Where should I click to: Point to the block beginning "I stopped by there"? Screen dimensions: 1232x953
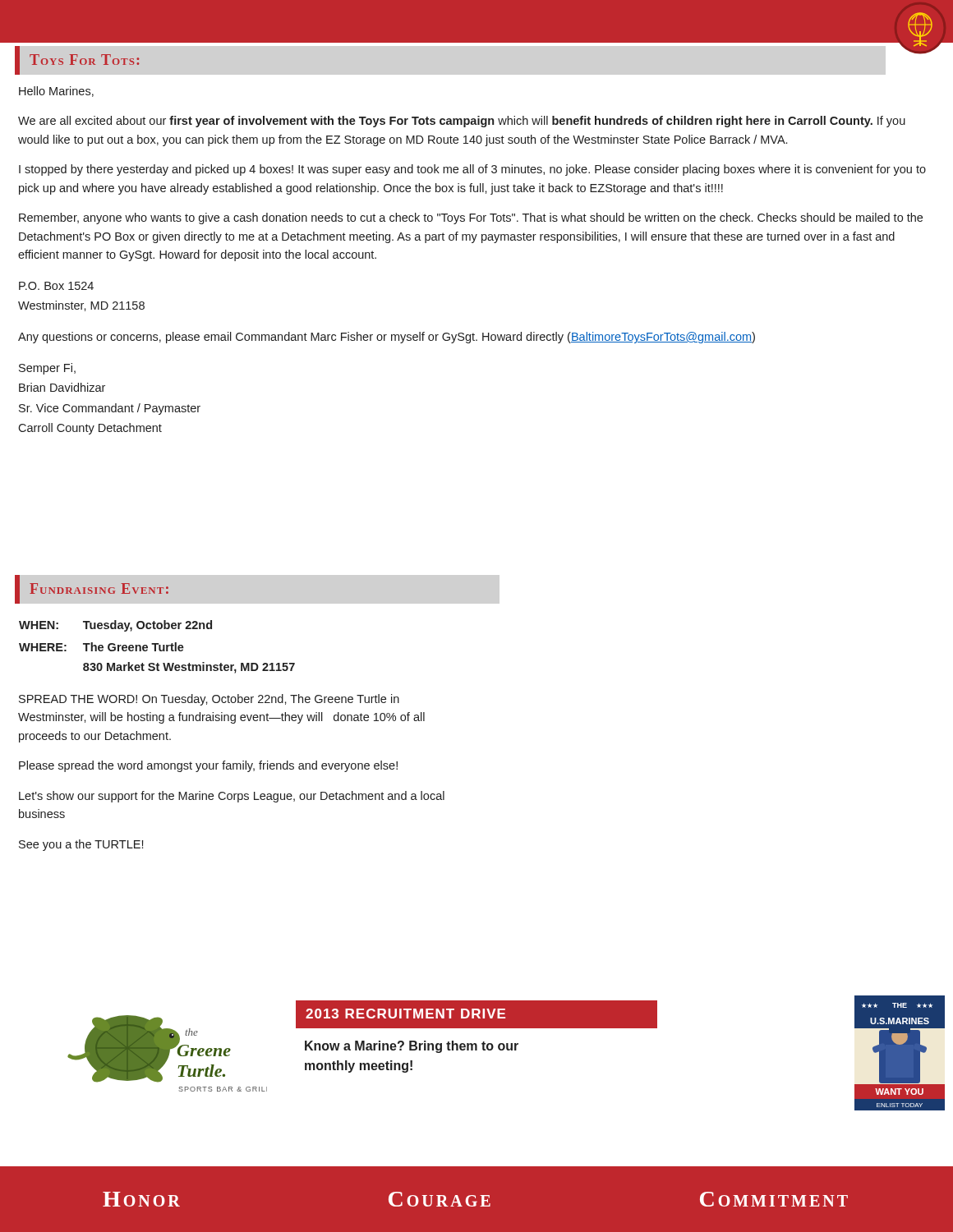(472, 179)
